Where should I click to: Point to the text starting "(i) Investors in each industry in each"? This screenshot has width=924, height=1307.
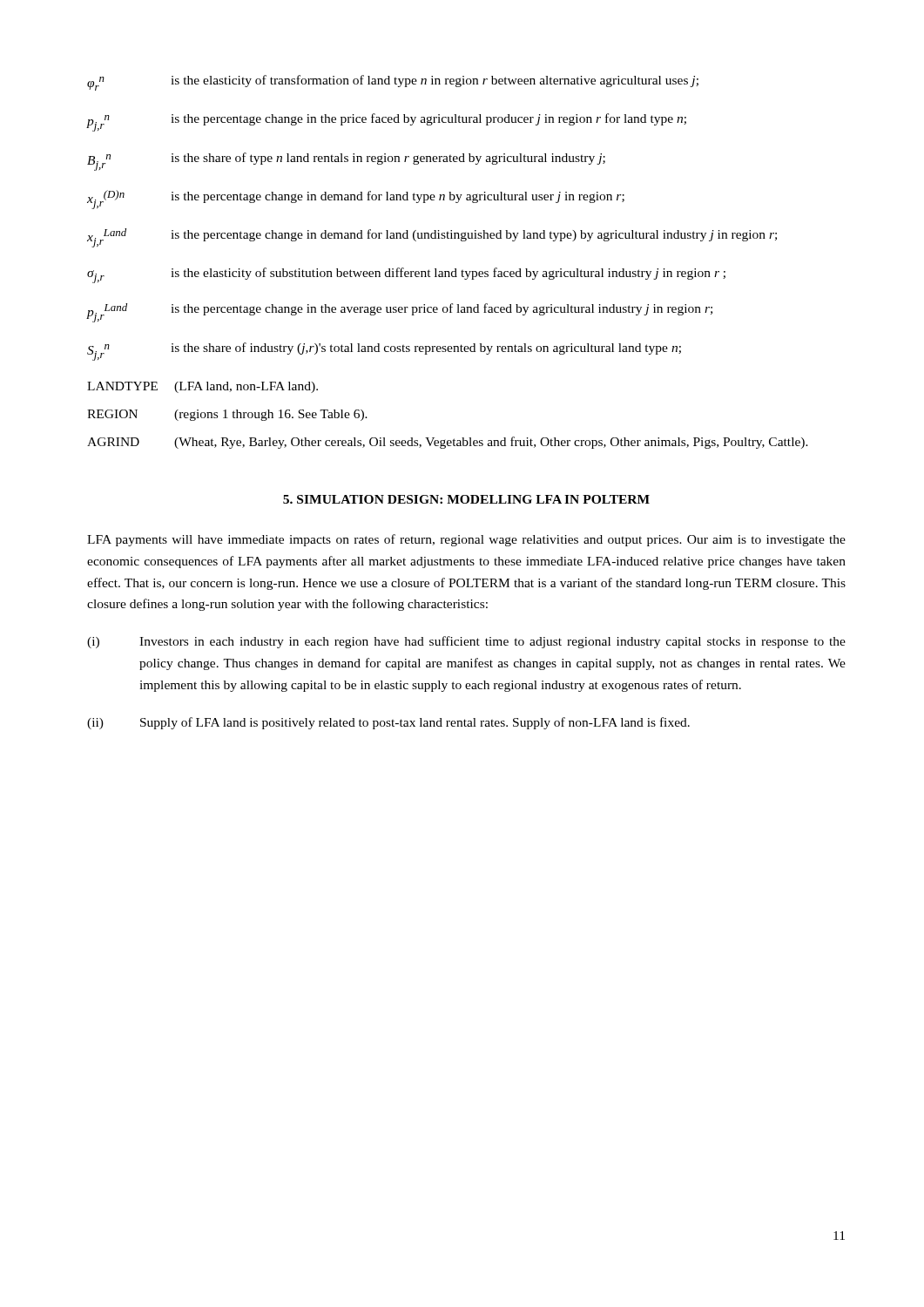coord(466,663)
